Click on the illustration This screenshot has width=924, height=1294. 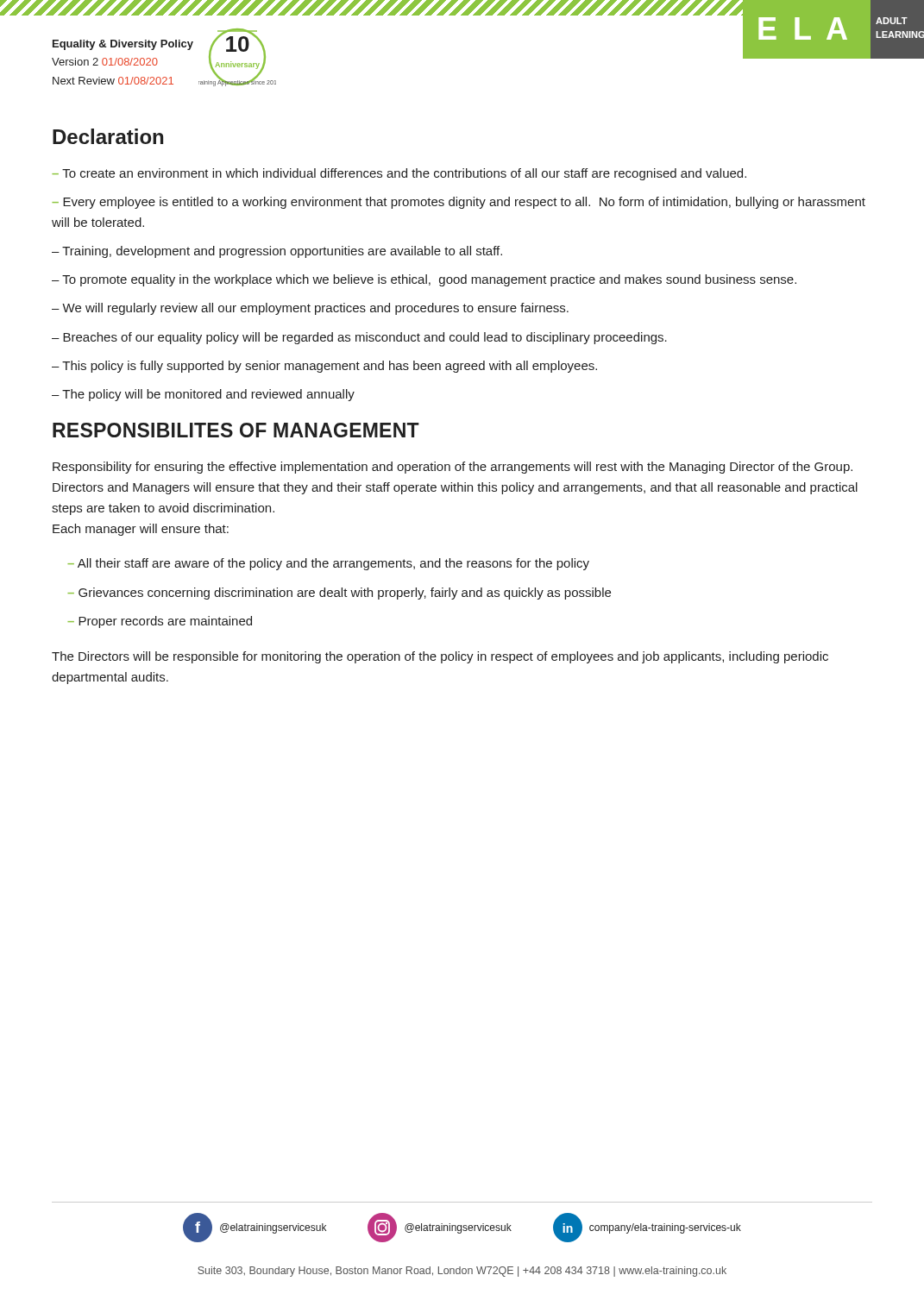tap(237, 60)
